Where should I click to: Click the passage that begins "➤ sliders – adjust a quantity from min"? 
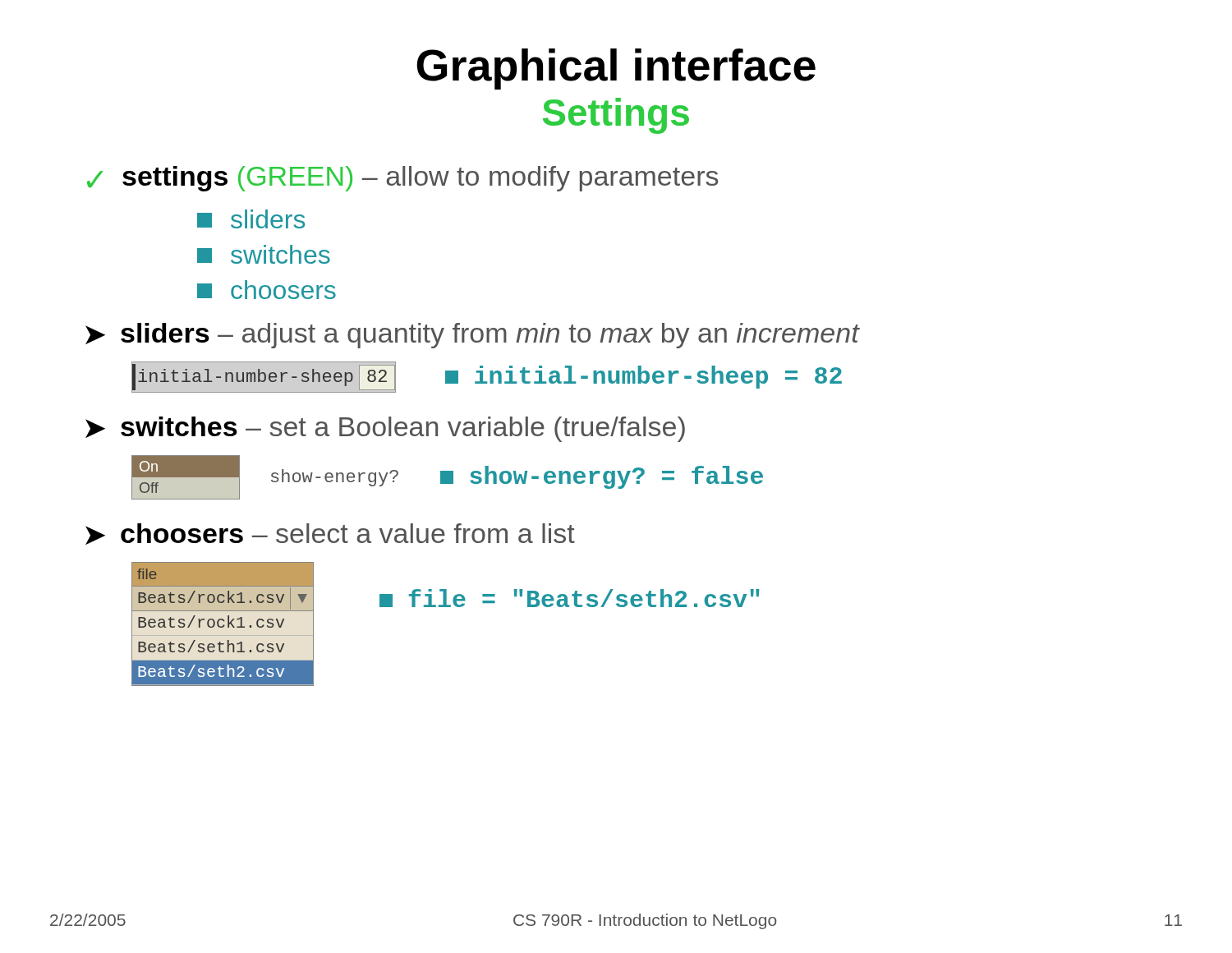624,335
